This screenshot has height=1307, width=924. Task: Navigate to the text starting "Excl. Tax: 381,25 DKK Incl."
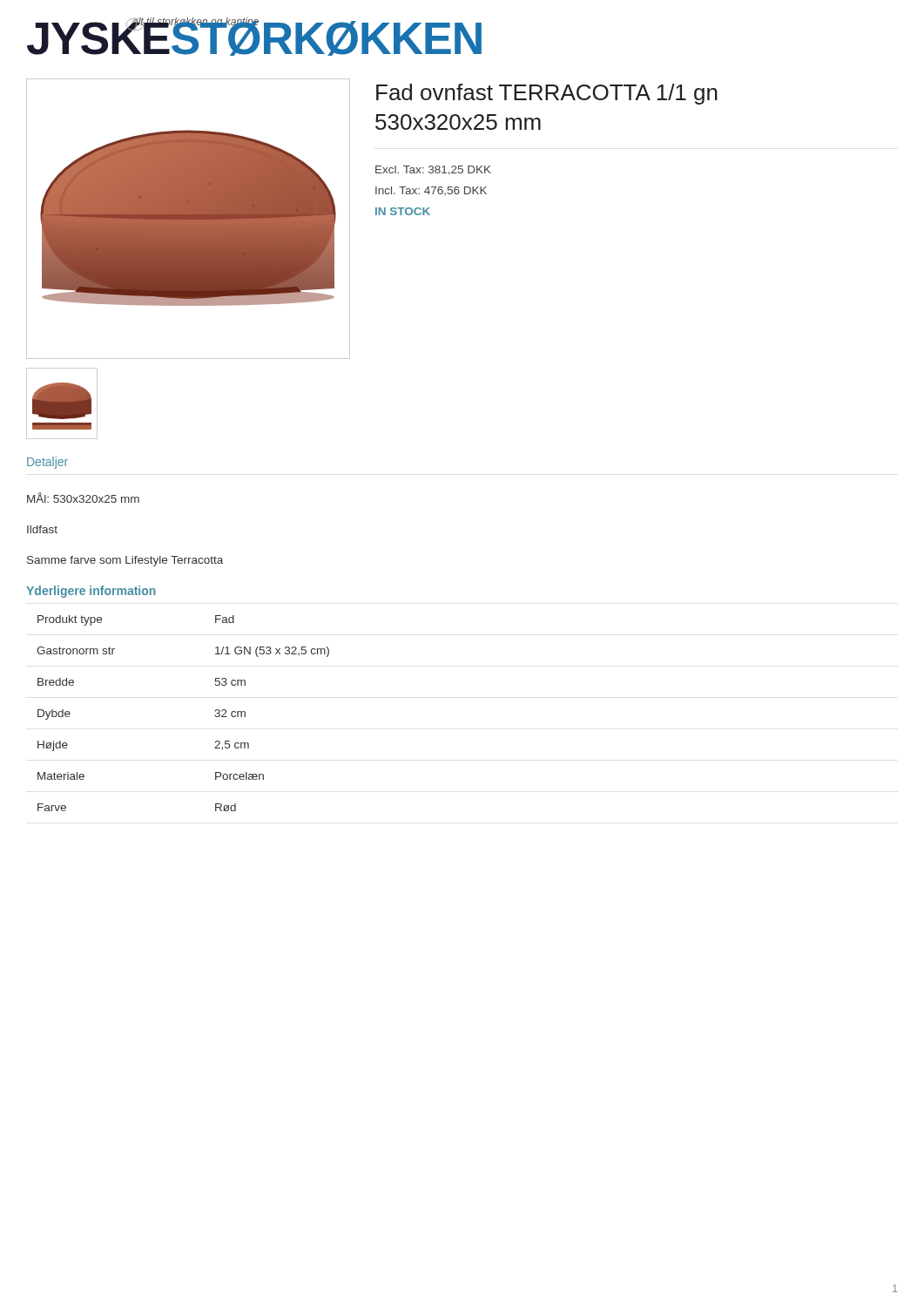pyautogui.click(x=433, y=190)
